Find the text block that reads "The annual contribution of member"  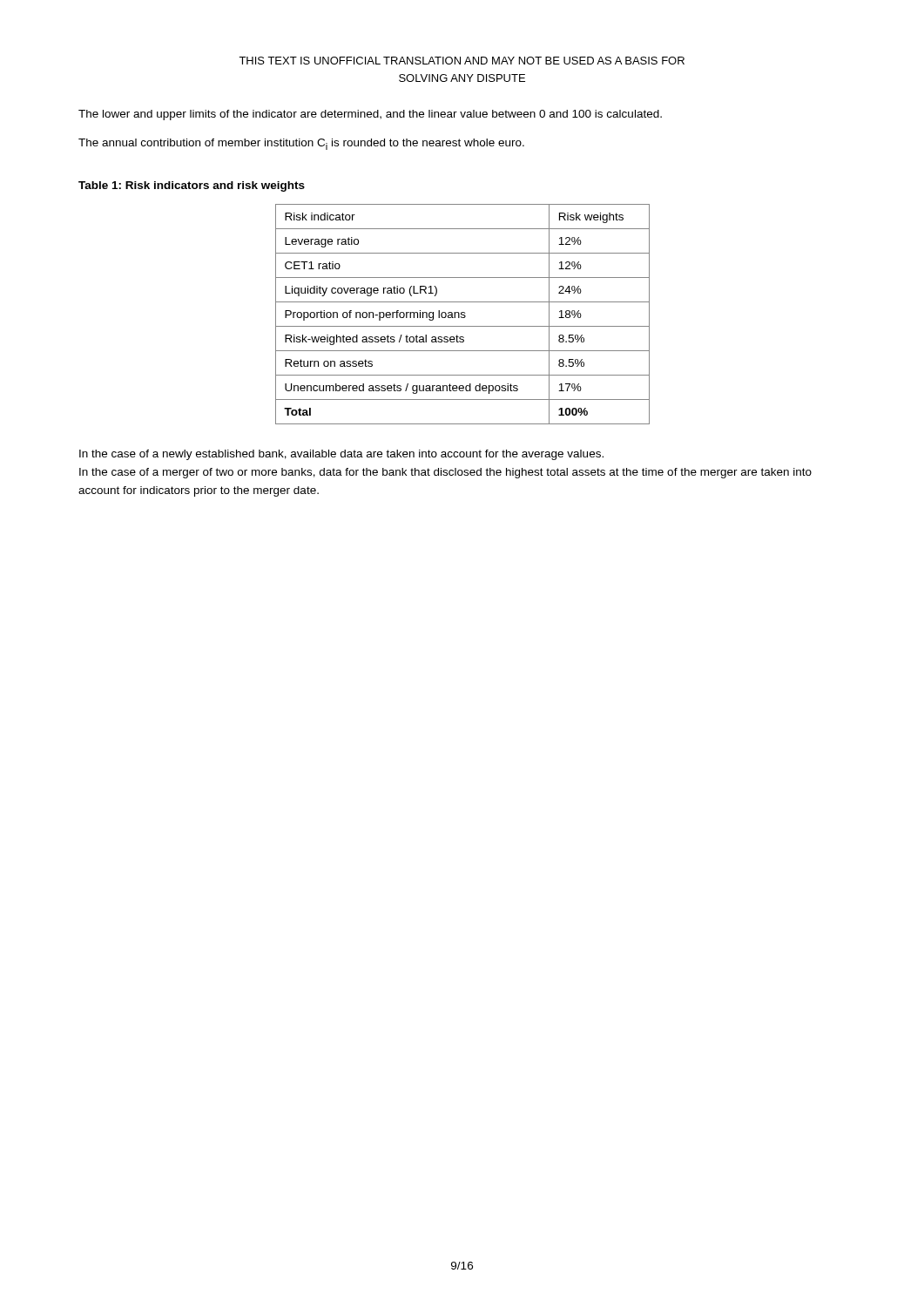coord(302,144)
